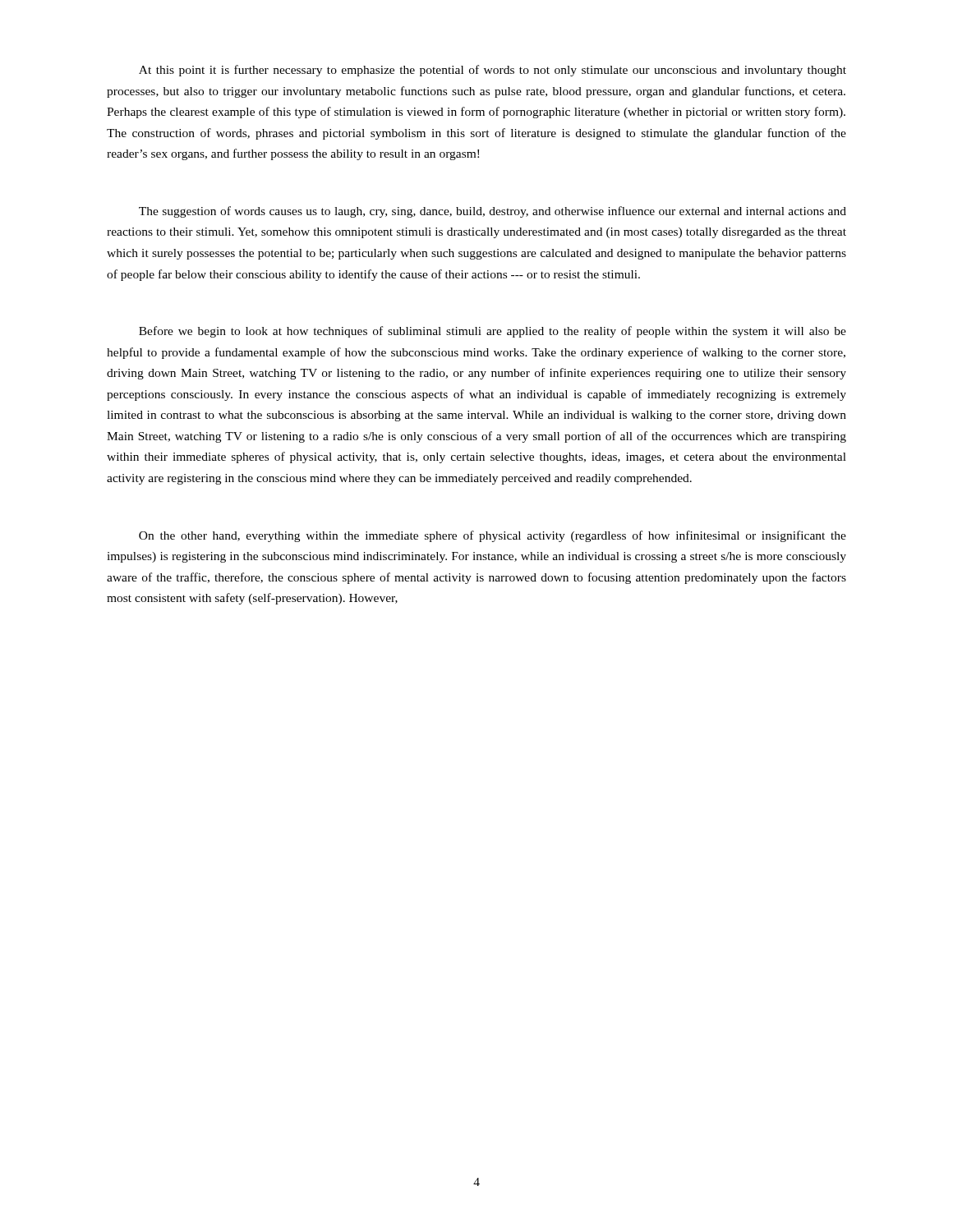This screenshot has height=1232, width=953.
Task: Select the text block with the text "The suggestion of words causes us to laugh,"
Action: pyautogui.click(x=476, y=242)
